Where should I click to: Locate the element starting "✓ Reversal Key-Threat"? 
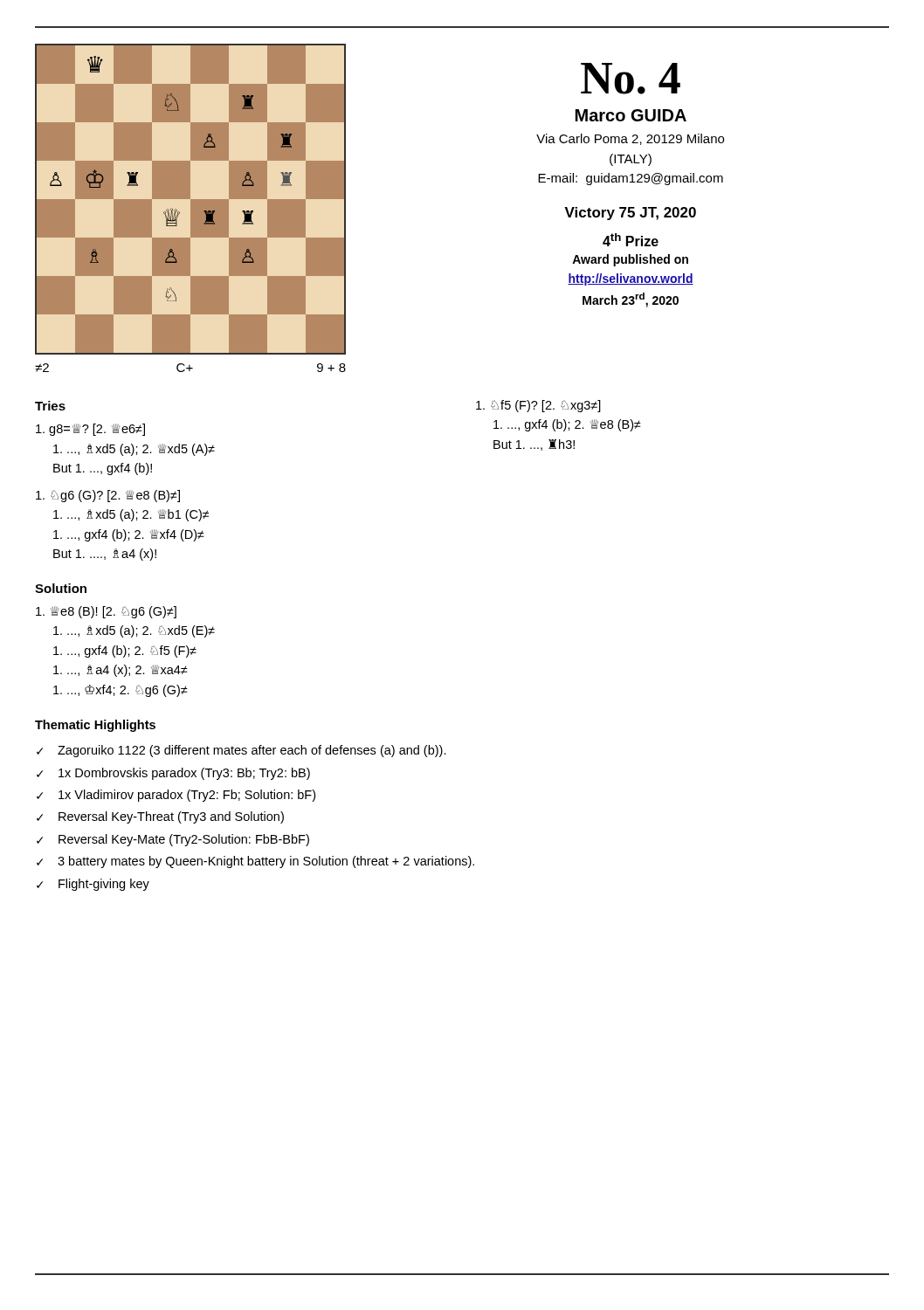(x=160, y=817)
